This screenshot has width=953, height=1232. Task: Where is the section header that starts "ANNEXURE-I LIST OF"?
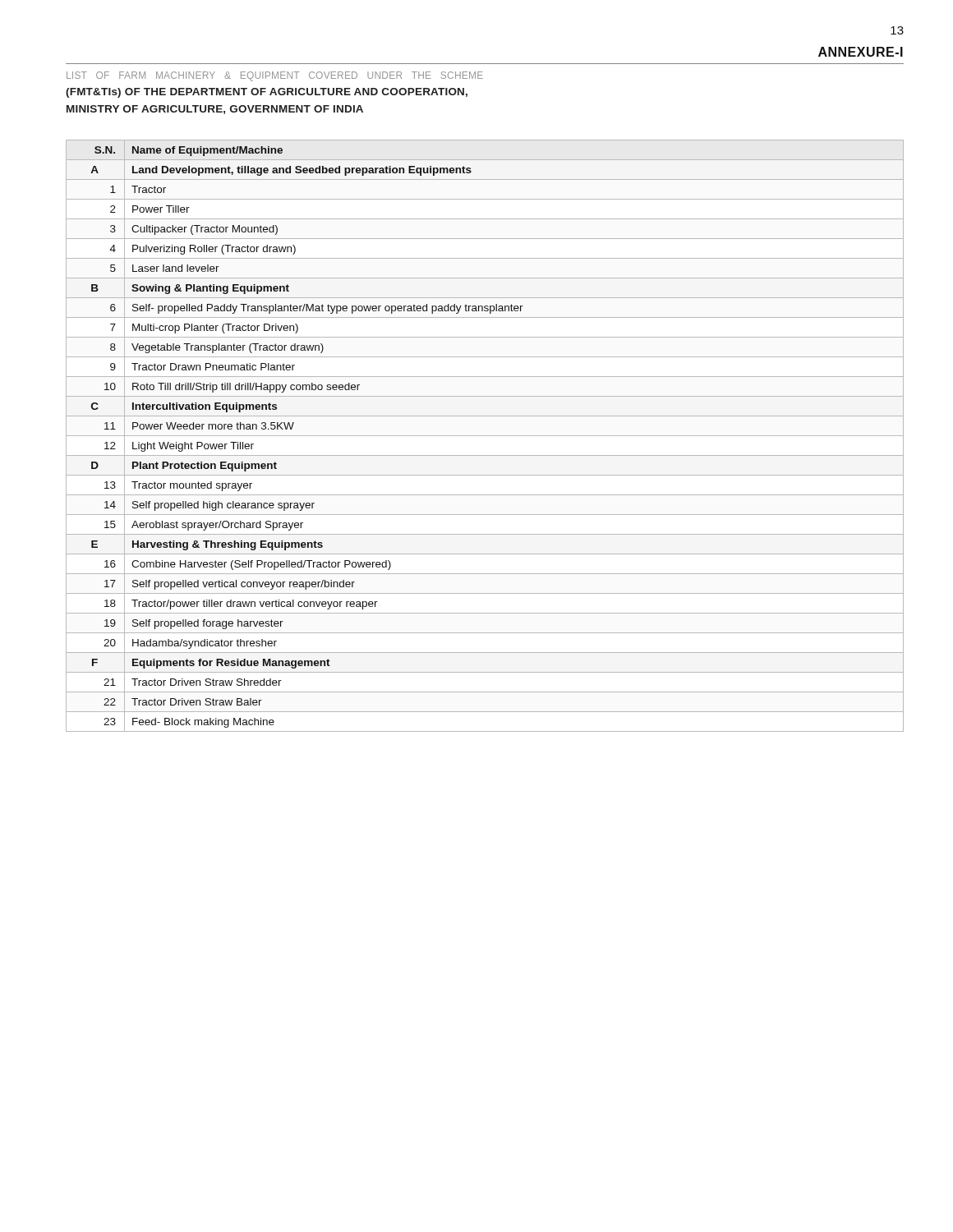coord(485,81)
